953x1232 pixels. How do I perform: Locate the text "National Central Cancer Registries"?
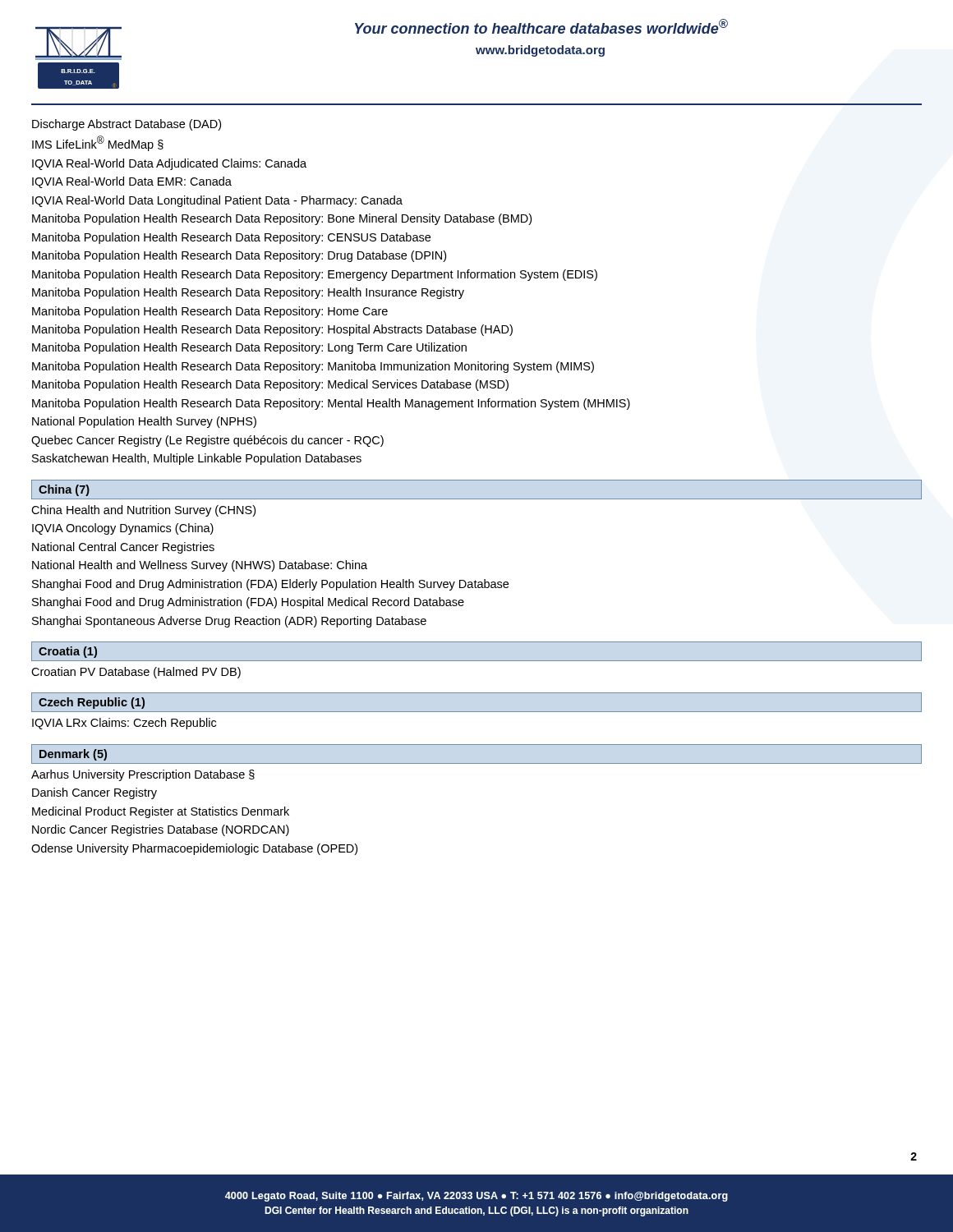click(123, 547)
